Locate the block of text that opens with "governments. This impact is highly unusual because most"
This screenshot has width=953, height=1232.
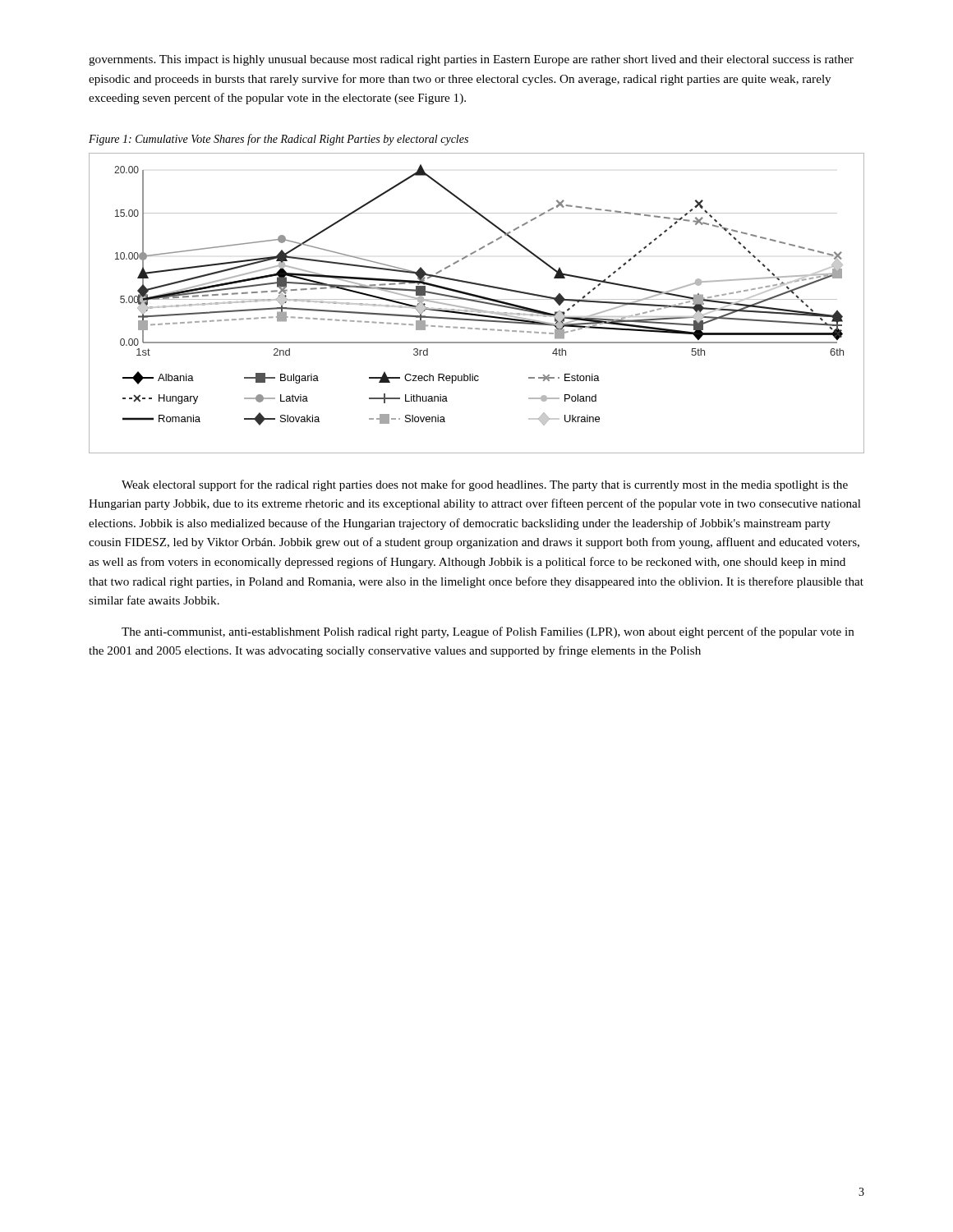point(476,78)
